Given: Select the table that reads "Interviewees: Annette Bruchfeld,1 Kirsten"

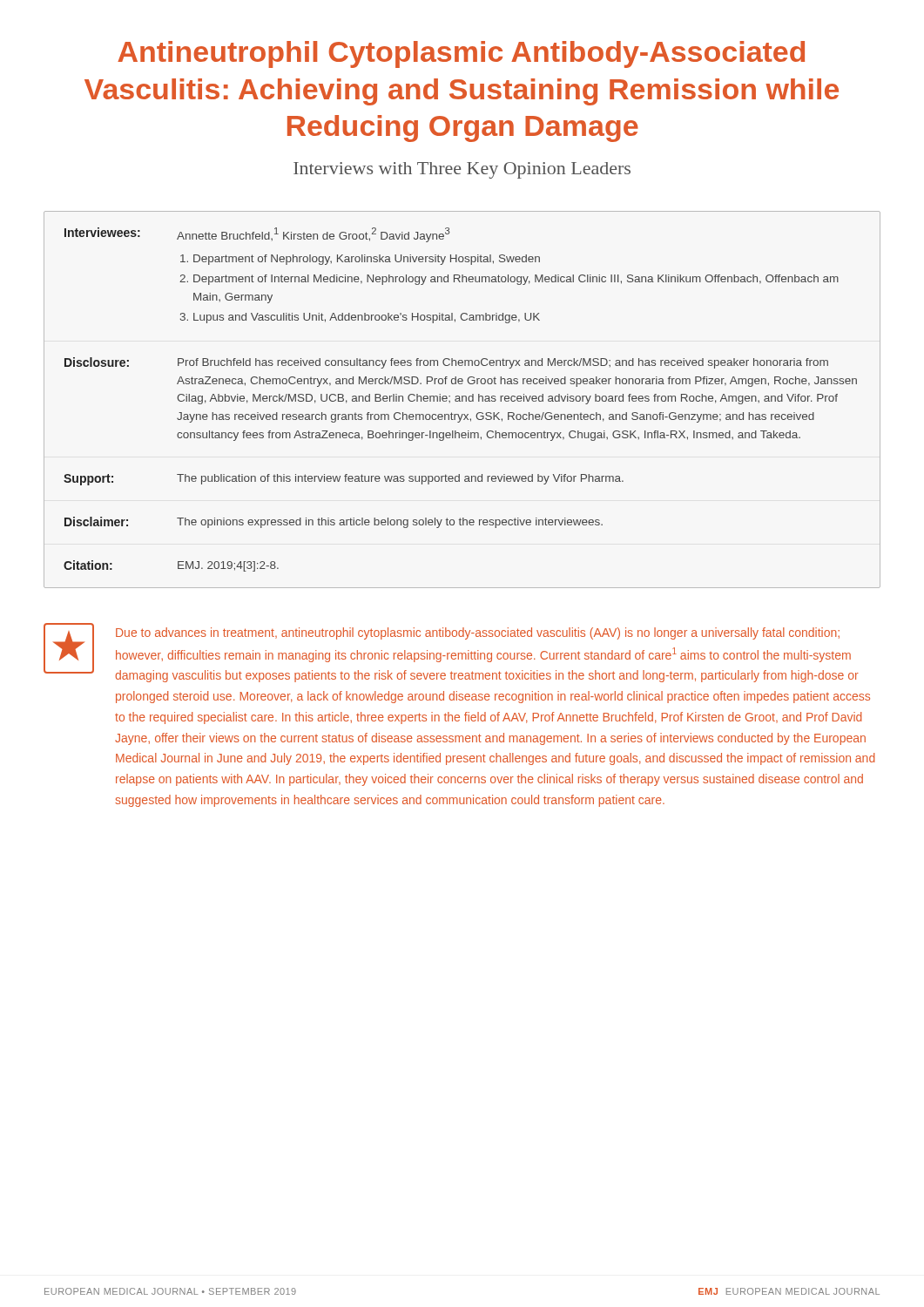Looking at the screenshot, I should tap(462, 399).
